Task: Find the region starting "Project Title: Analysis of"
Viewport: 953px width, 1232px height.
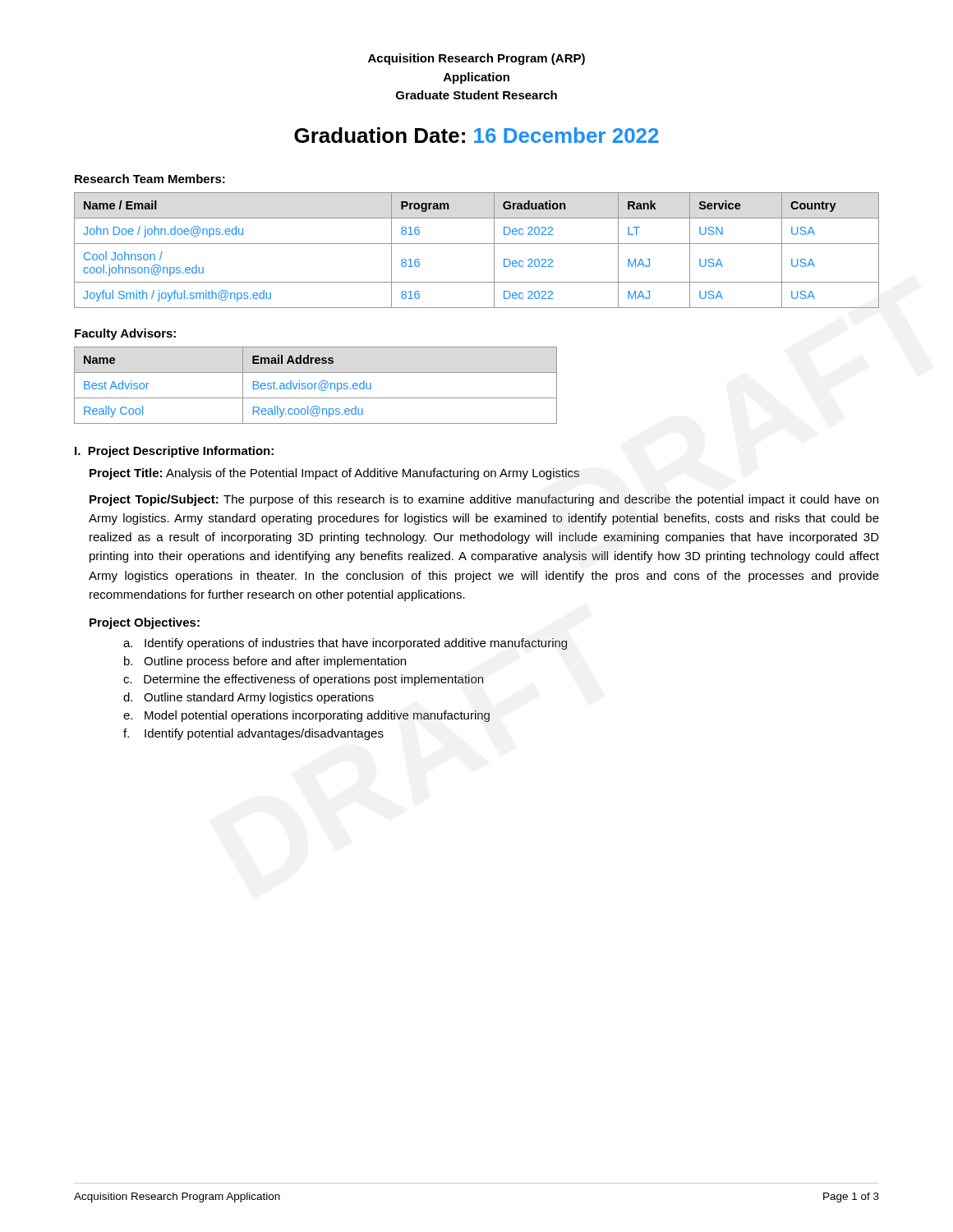Action: point(334,472)
